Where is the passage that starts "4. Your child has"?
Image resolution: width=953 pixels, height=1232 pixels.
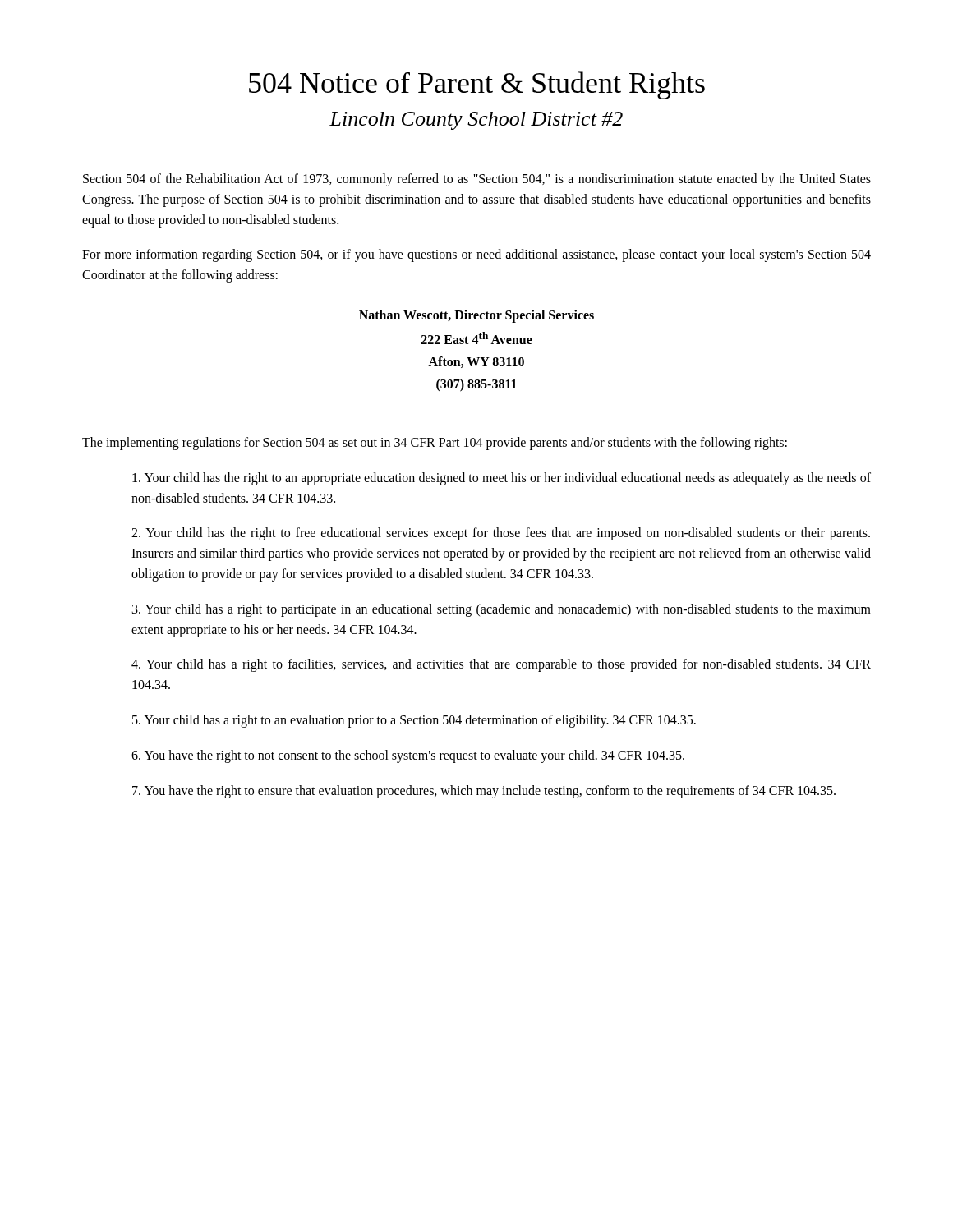501,675
